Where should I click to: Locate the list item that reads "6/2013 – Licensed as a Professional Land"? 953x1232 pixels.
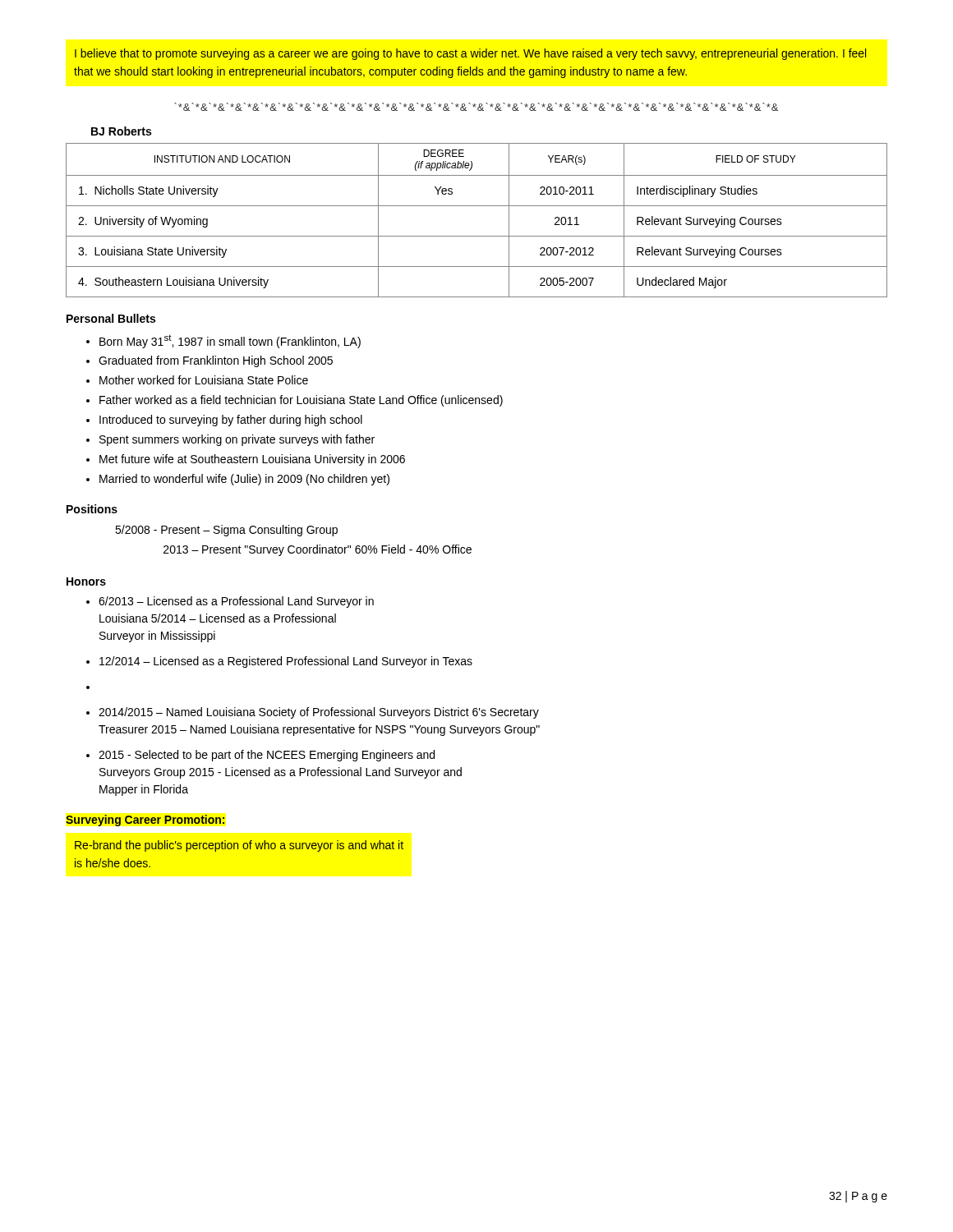click(x=236, y=619)
